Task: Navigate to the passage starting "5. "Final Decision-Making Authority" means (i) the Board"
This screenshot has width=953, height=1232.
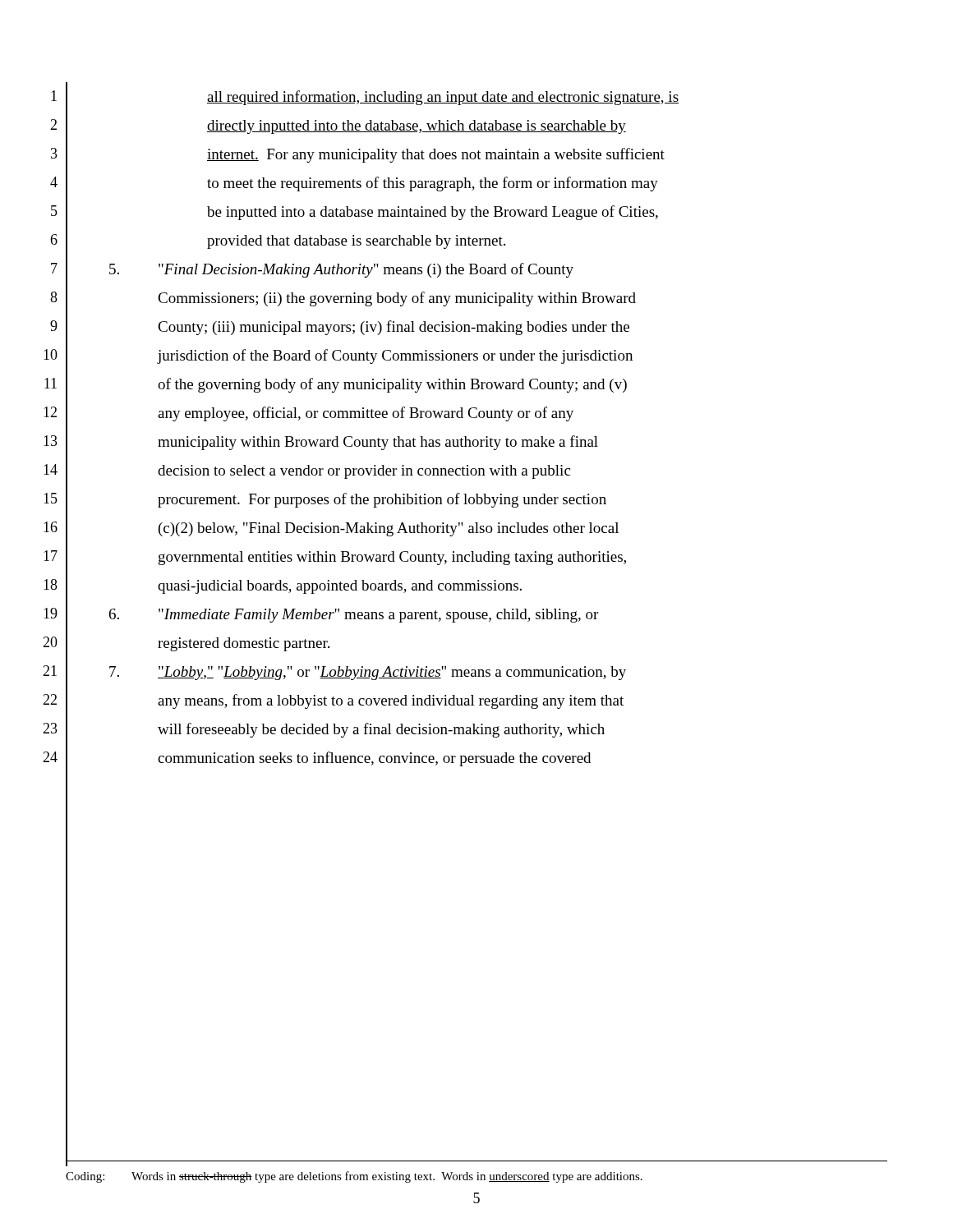Action: pos(498,427)
